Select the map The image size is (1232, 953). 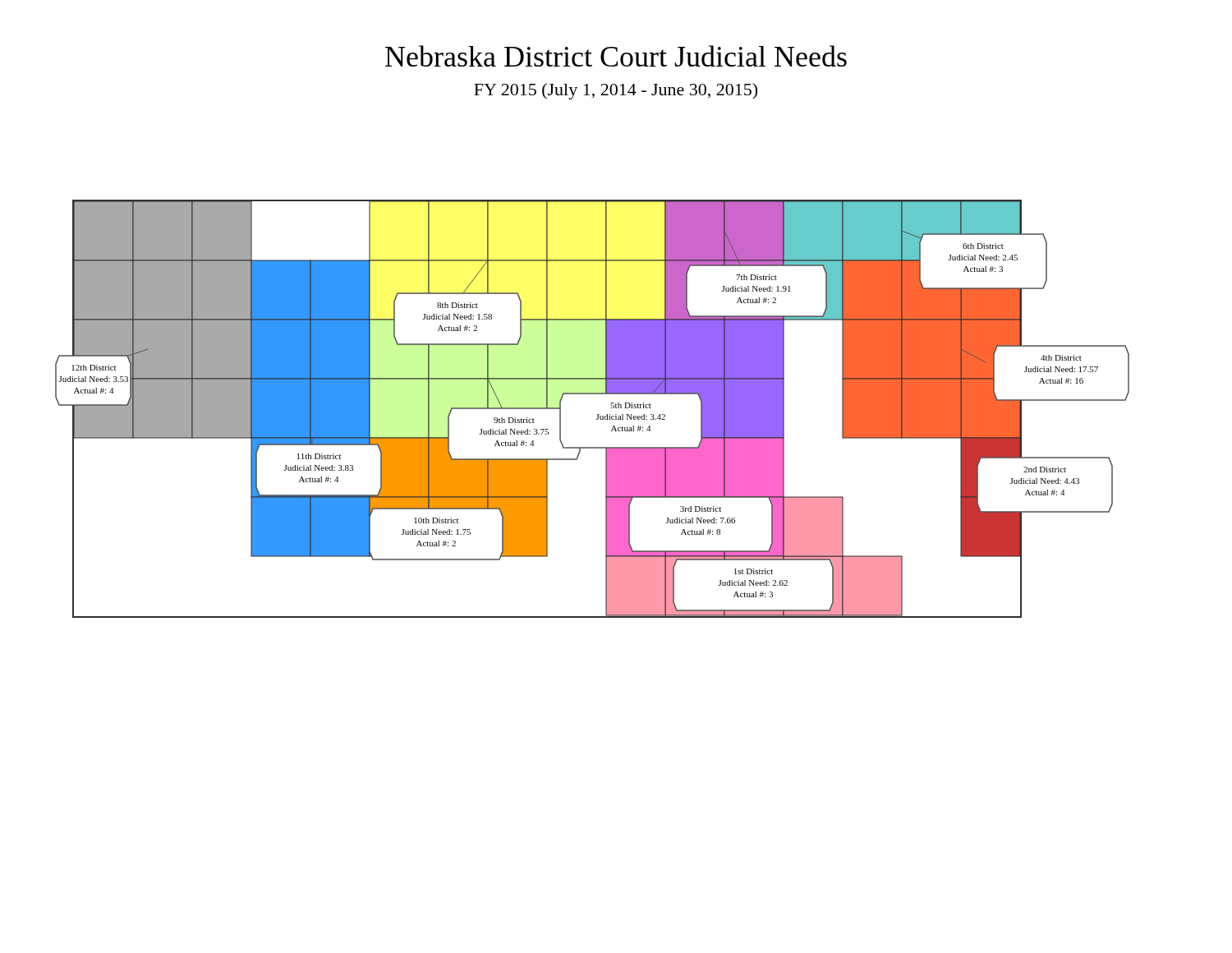point(616,407)
